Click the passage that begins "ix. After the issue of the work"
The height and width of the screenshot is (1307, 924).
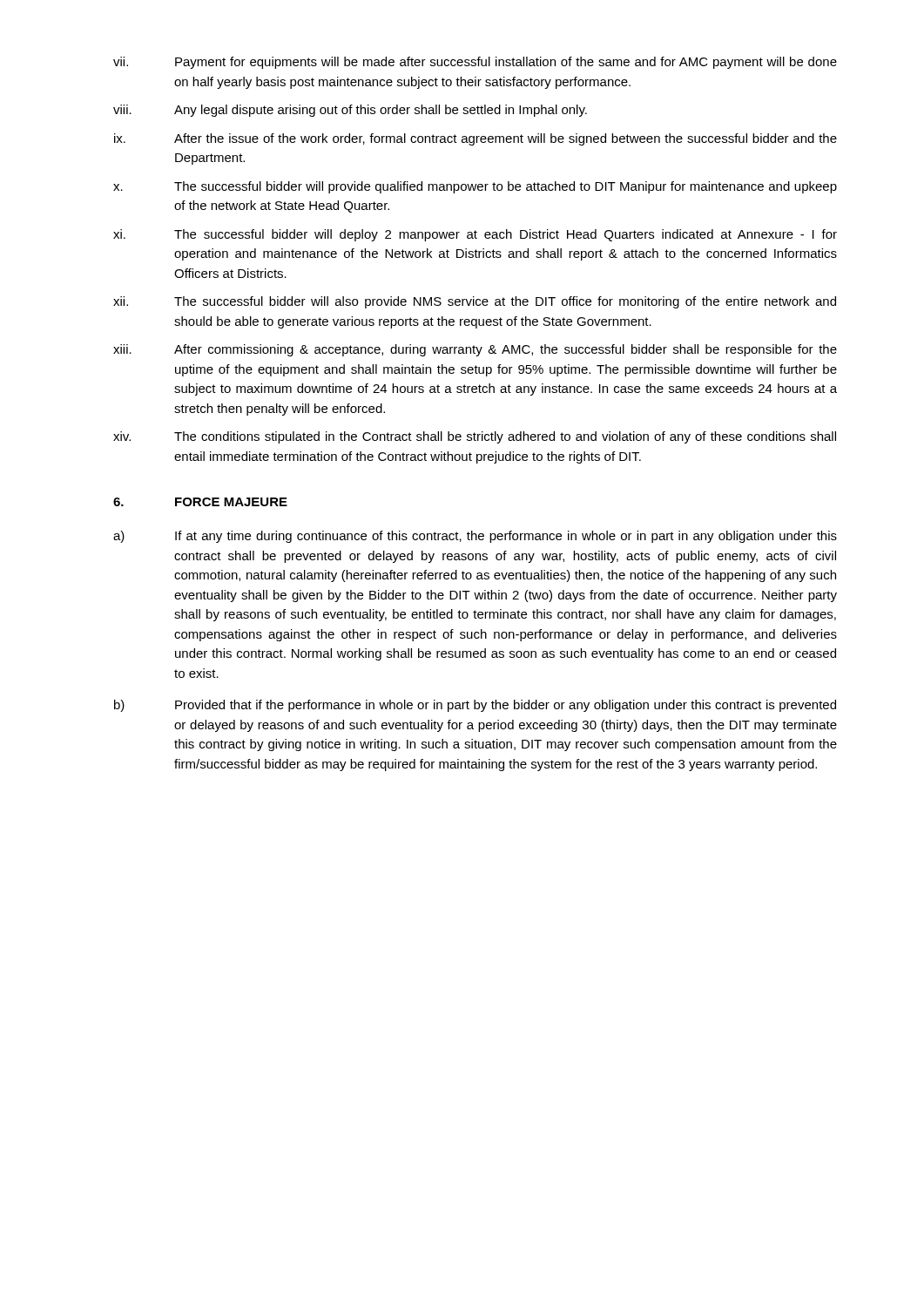pos(475,148)
